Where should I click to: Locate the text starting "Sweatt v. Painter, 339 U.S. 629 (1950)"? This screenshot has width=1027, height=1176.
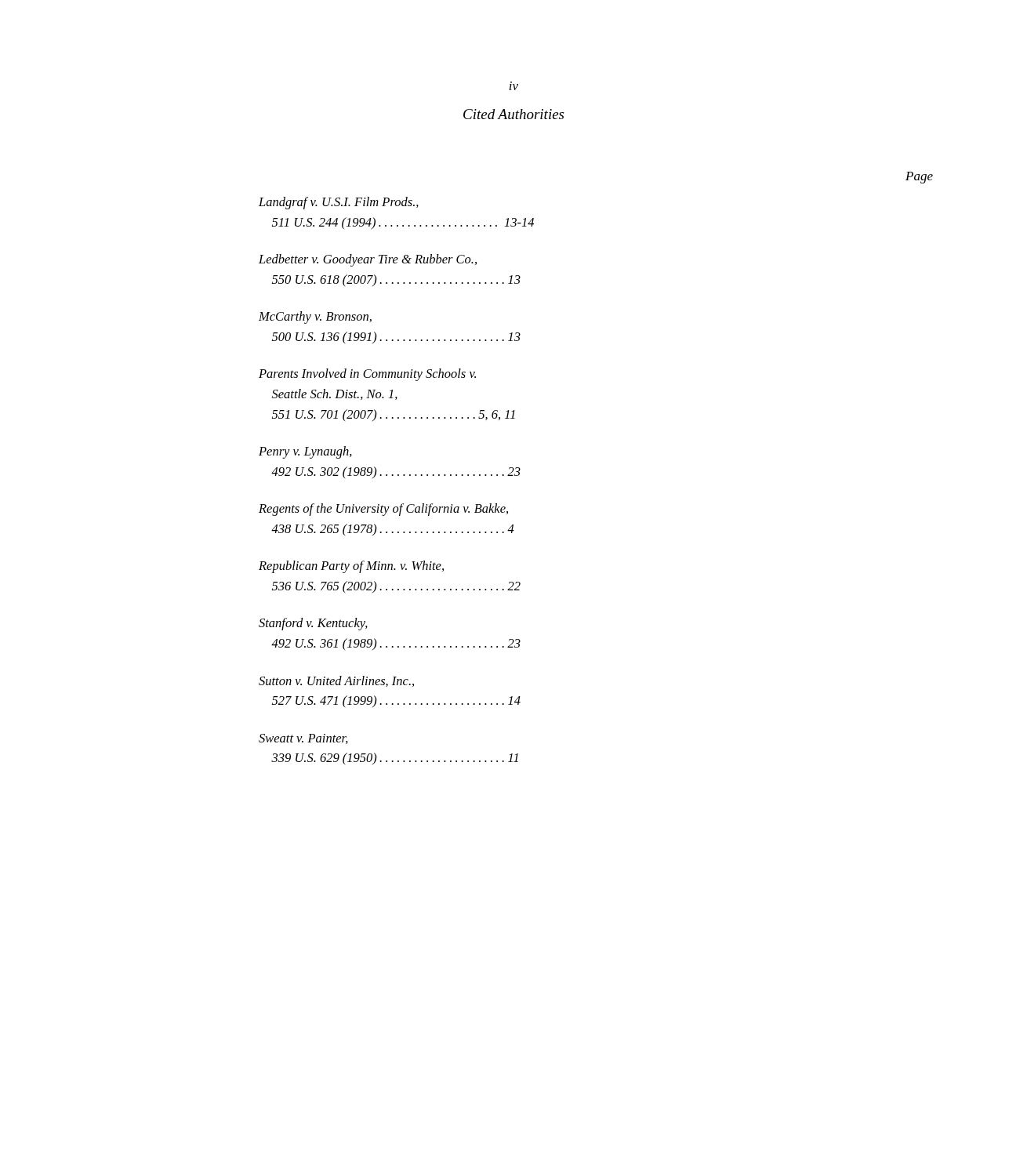pyautogui.click(x=303, y=739)
